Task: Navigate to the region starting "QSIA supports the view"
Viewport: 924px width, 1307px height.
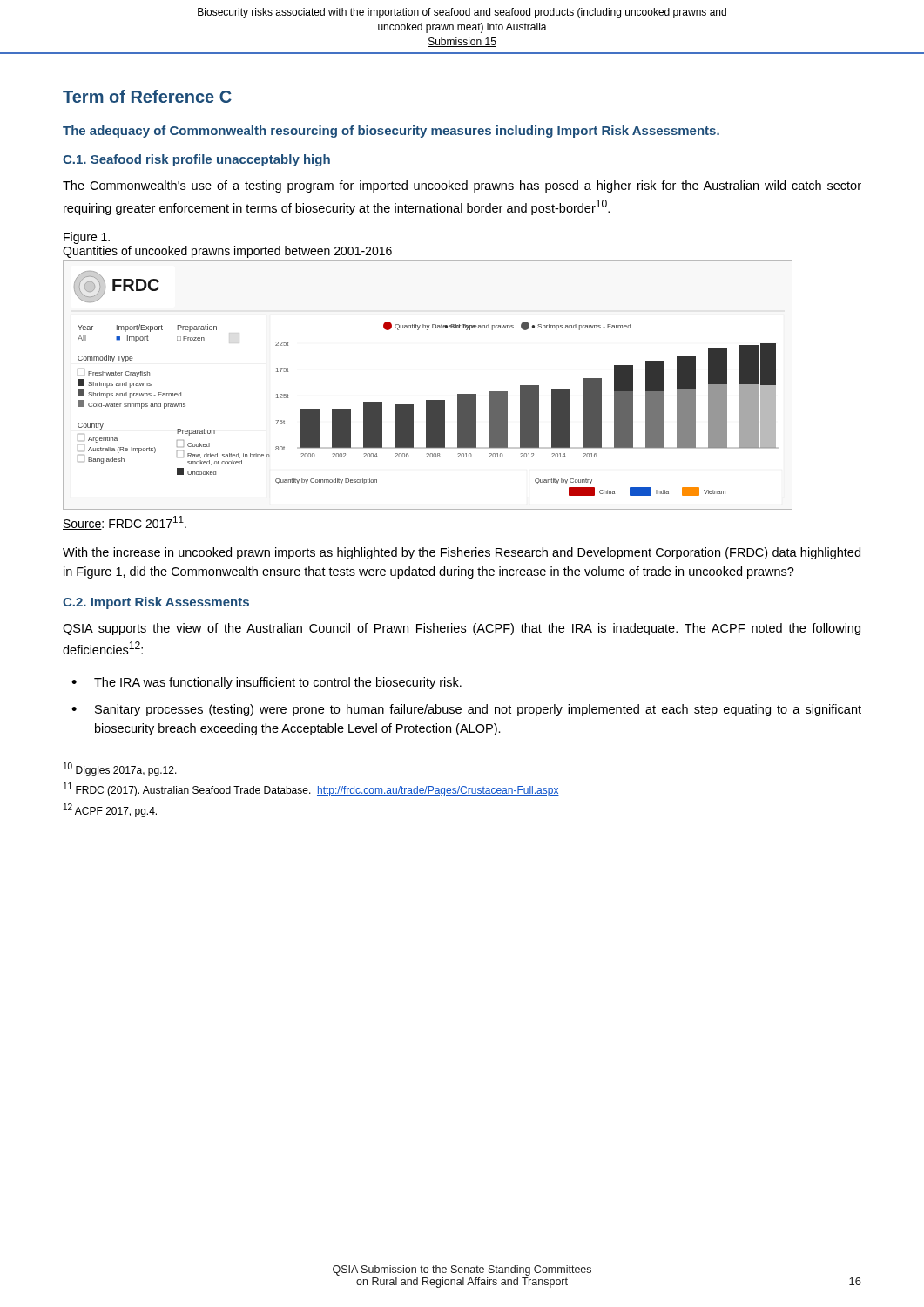Action: tap(462, 639)
